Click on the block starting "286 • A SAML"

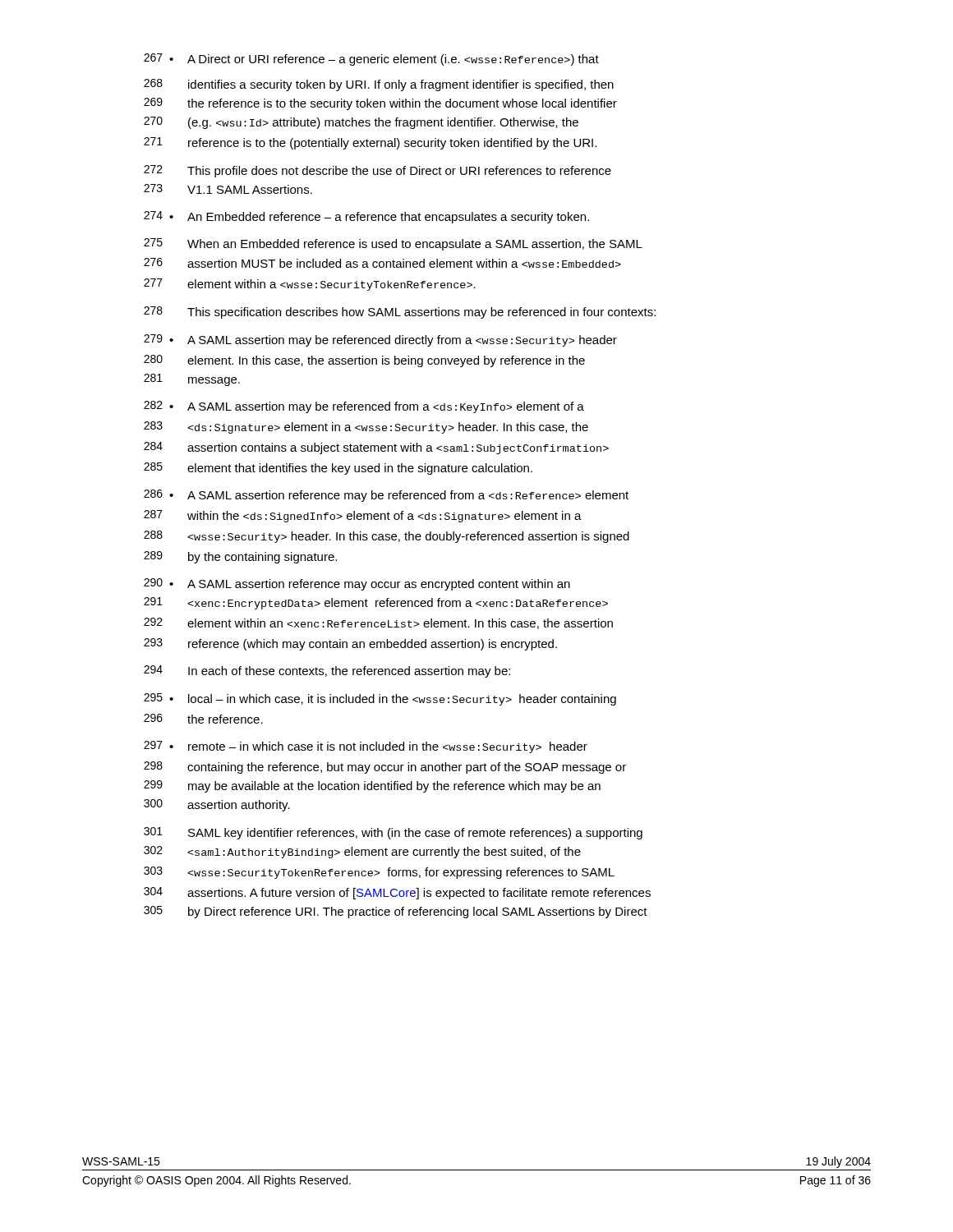point(501,496)
